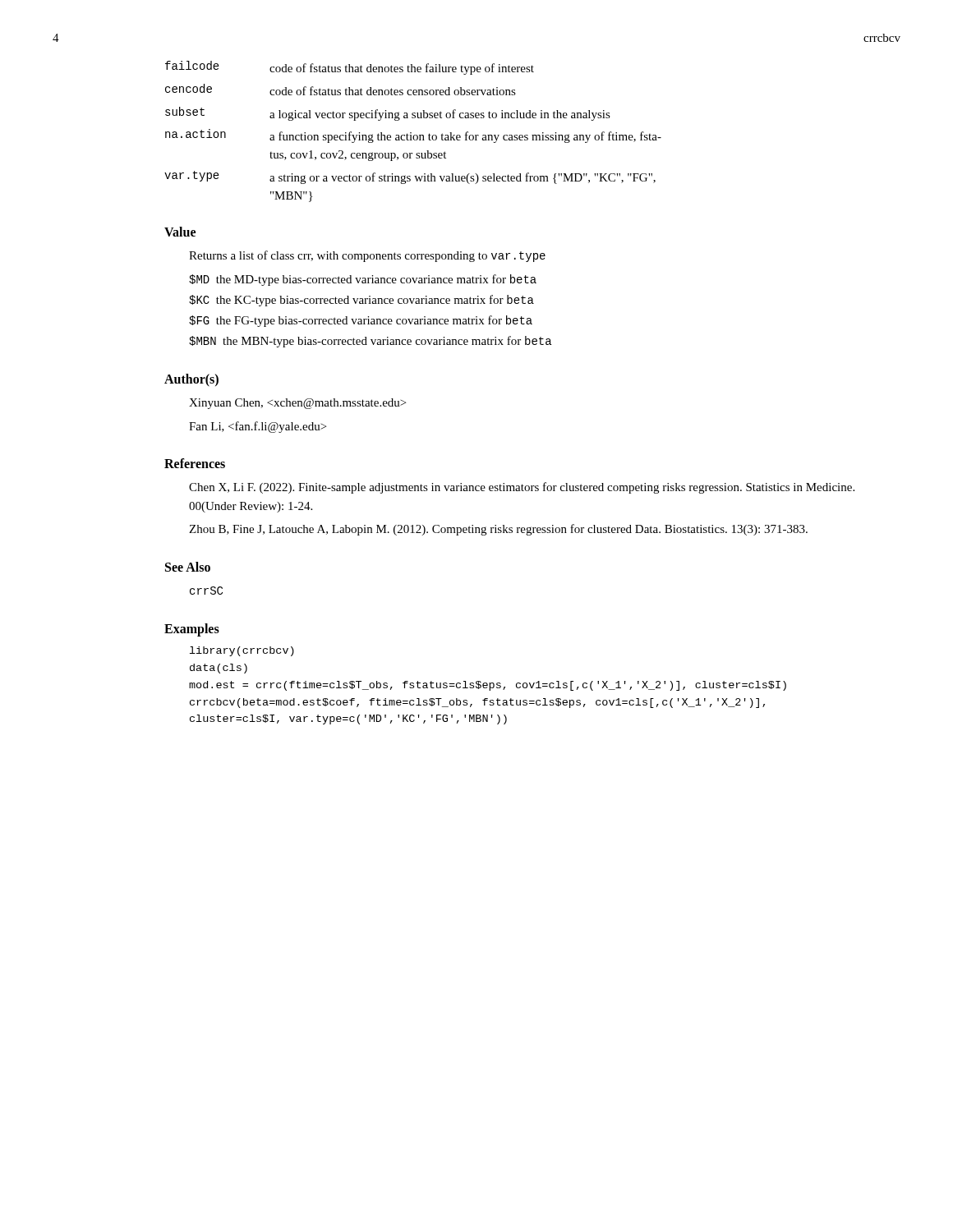Viewport: 953px width, 1232px height.
Task: Point to the passage starting "Fan Li,"
Action: pos(258,426)
